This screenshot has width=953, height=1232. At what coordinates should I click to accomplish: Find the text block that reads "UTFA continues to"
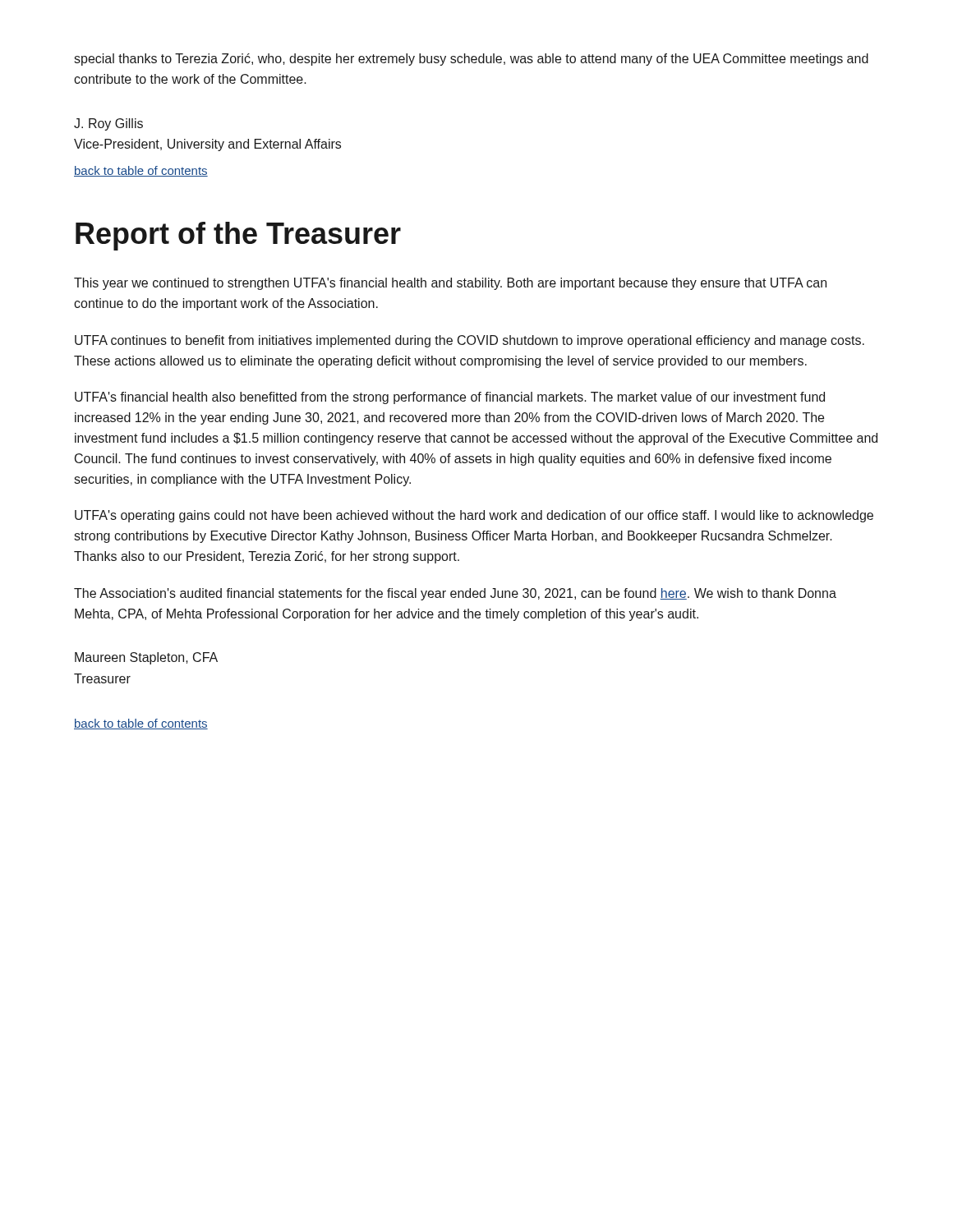[469, 350]
